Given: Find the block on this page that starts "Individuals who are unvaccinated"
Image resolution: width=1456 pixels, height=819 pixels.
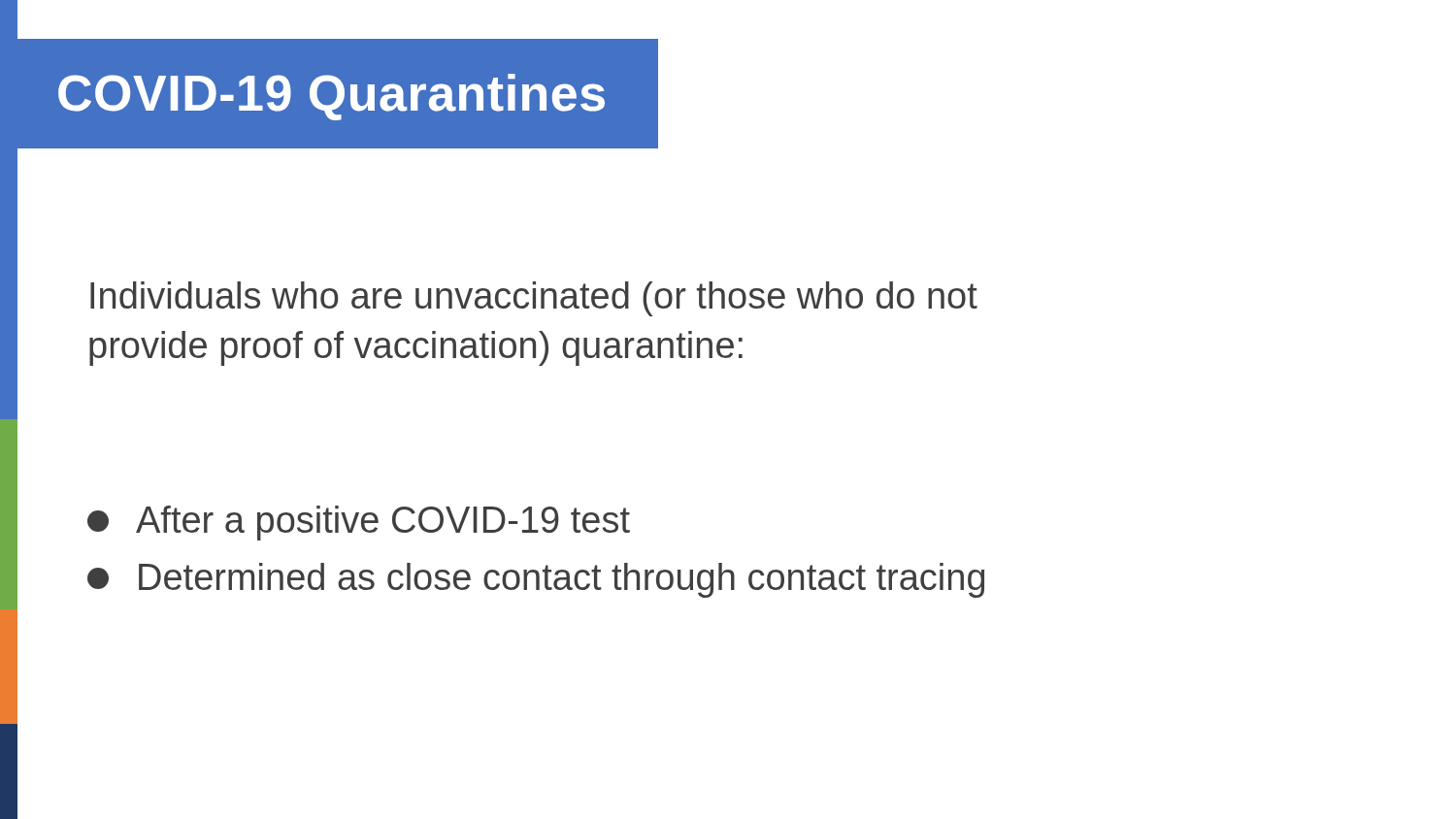Looking at the screenshot, I should tap(532, 321).
